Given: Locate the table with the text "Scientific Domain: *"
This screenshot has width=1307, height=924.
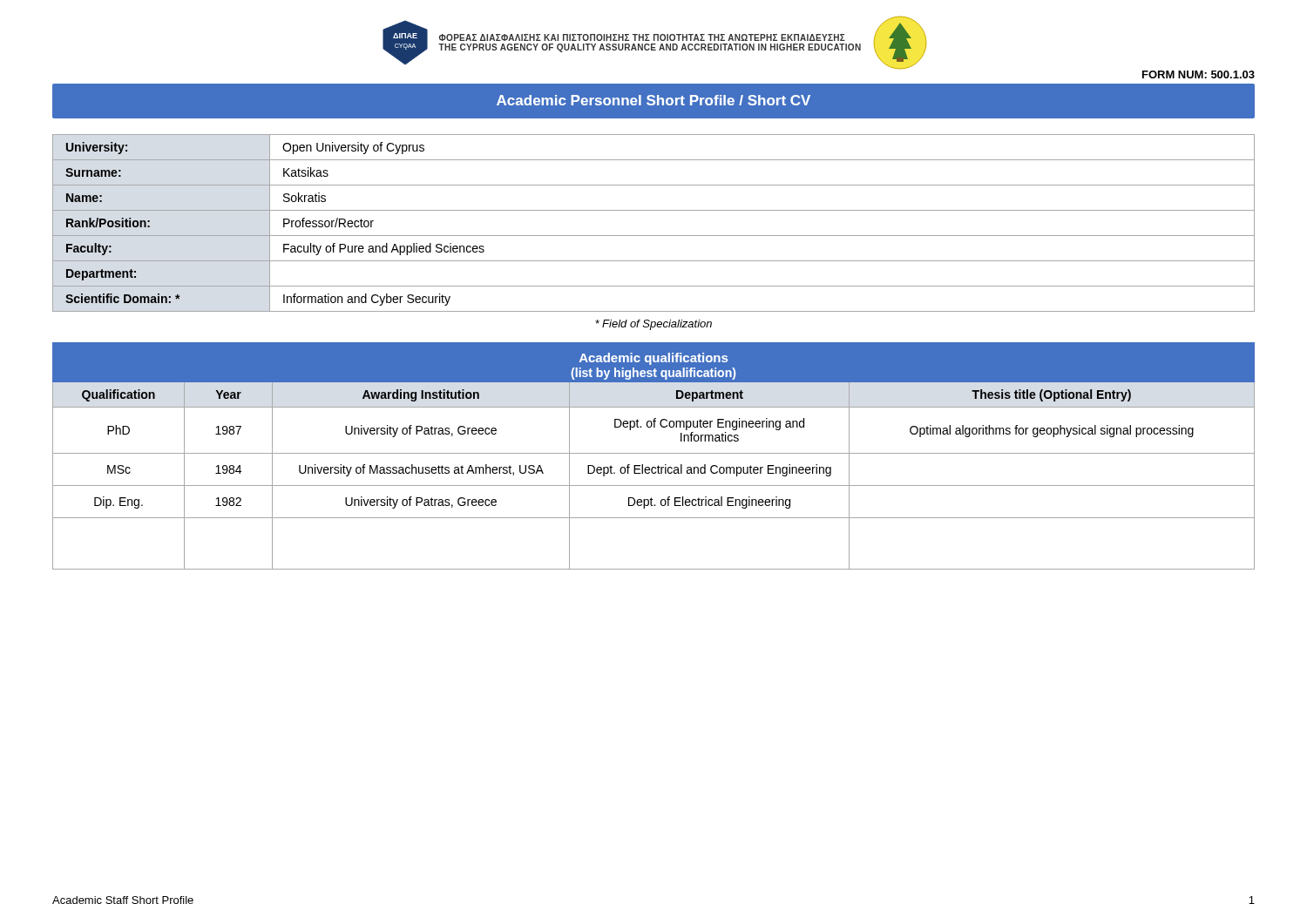Looking at the screenshot, I should [654, 223].
